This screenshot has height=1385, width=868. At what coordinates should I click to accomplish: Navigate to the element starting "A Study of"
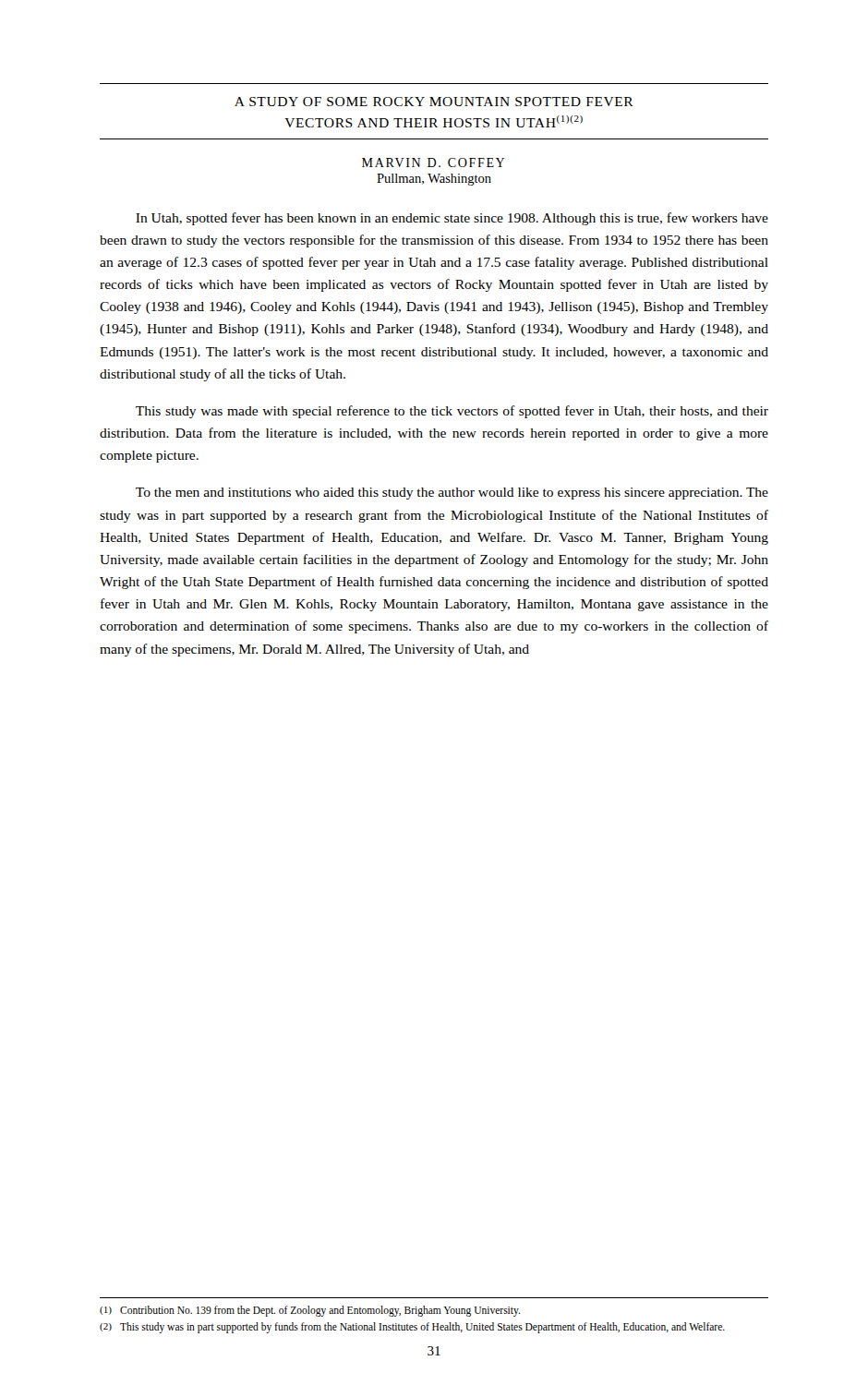[x=434, y=112]
